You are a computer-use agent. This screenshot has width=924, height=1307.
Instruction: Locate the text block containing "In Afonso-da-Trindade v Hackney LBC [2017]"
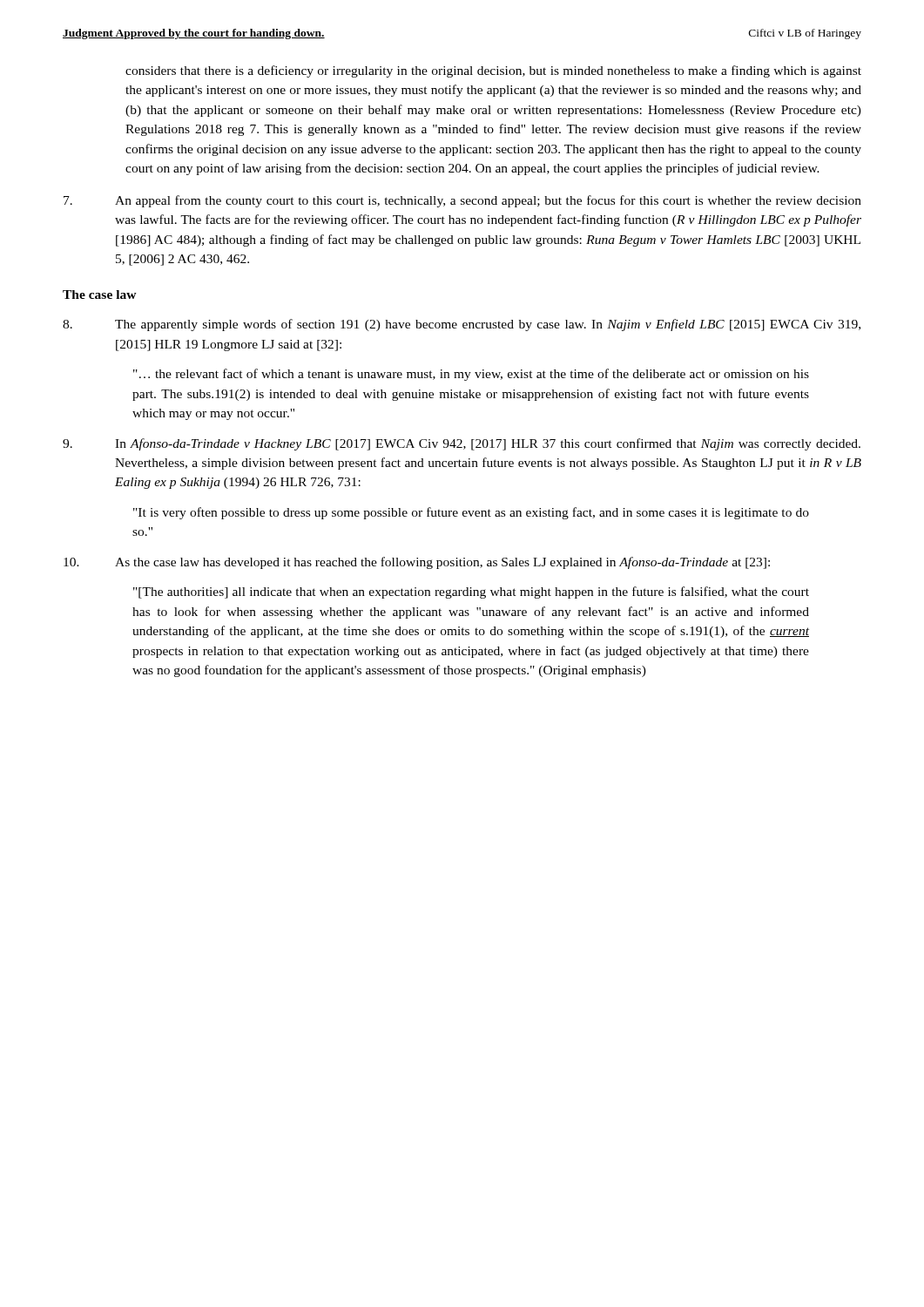click(462, 463)
